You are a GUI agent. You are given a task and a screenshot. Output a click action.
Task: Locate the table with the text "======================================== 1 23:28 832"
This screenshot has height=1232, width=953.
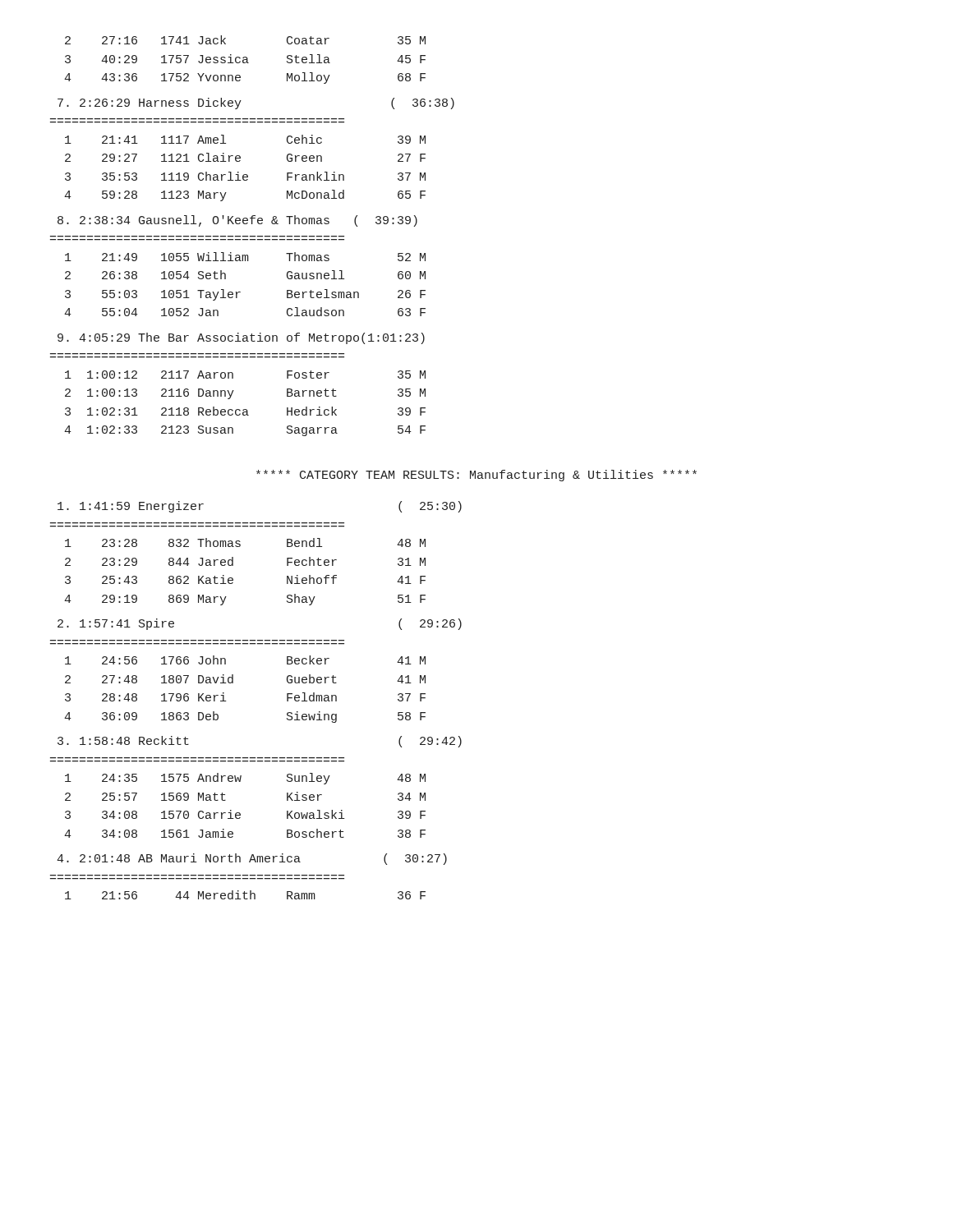476,563
